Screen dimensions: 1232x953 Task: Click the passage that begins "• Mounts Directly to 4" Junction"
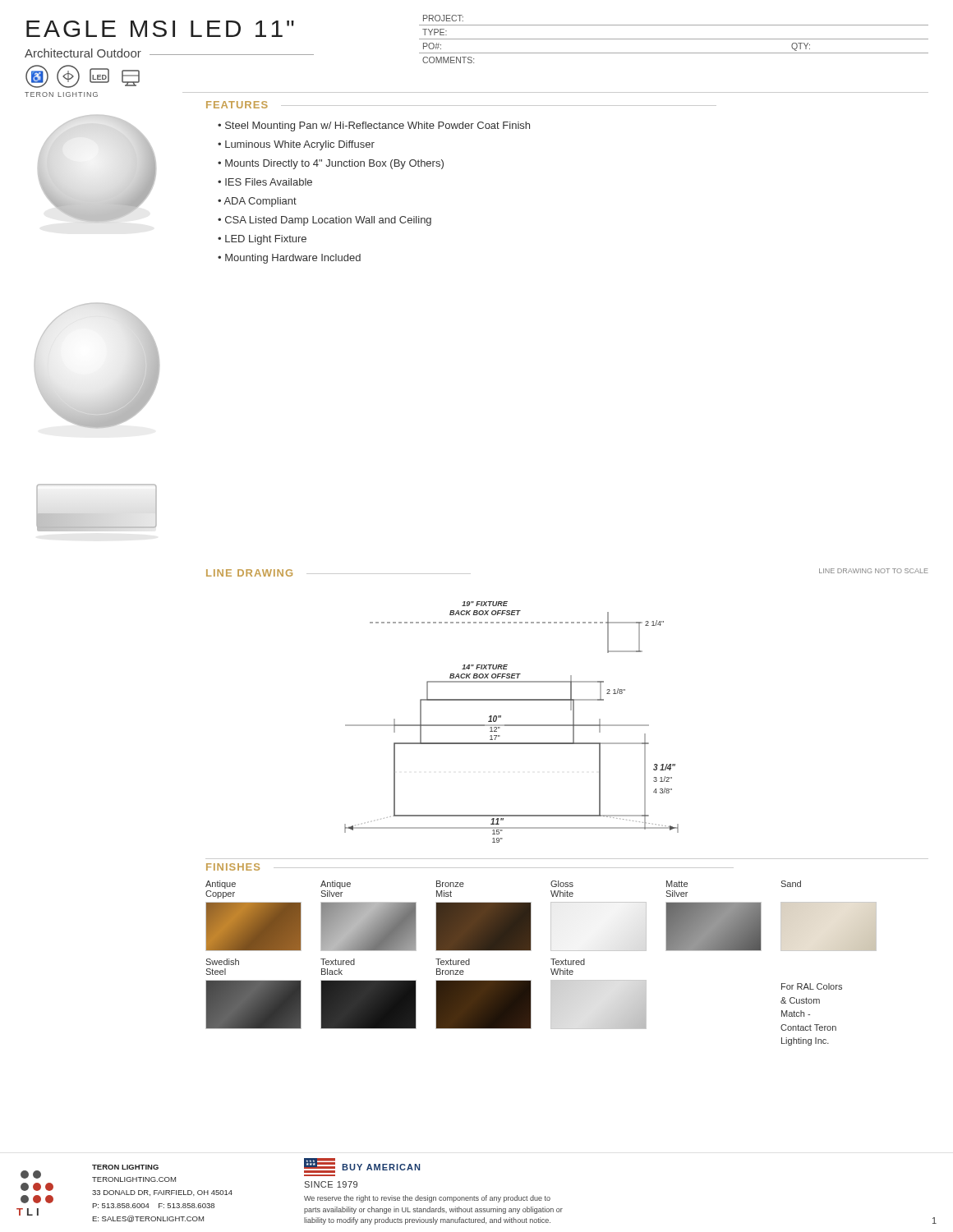pos(331,163)
